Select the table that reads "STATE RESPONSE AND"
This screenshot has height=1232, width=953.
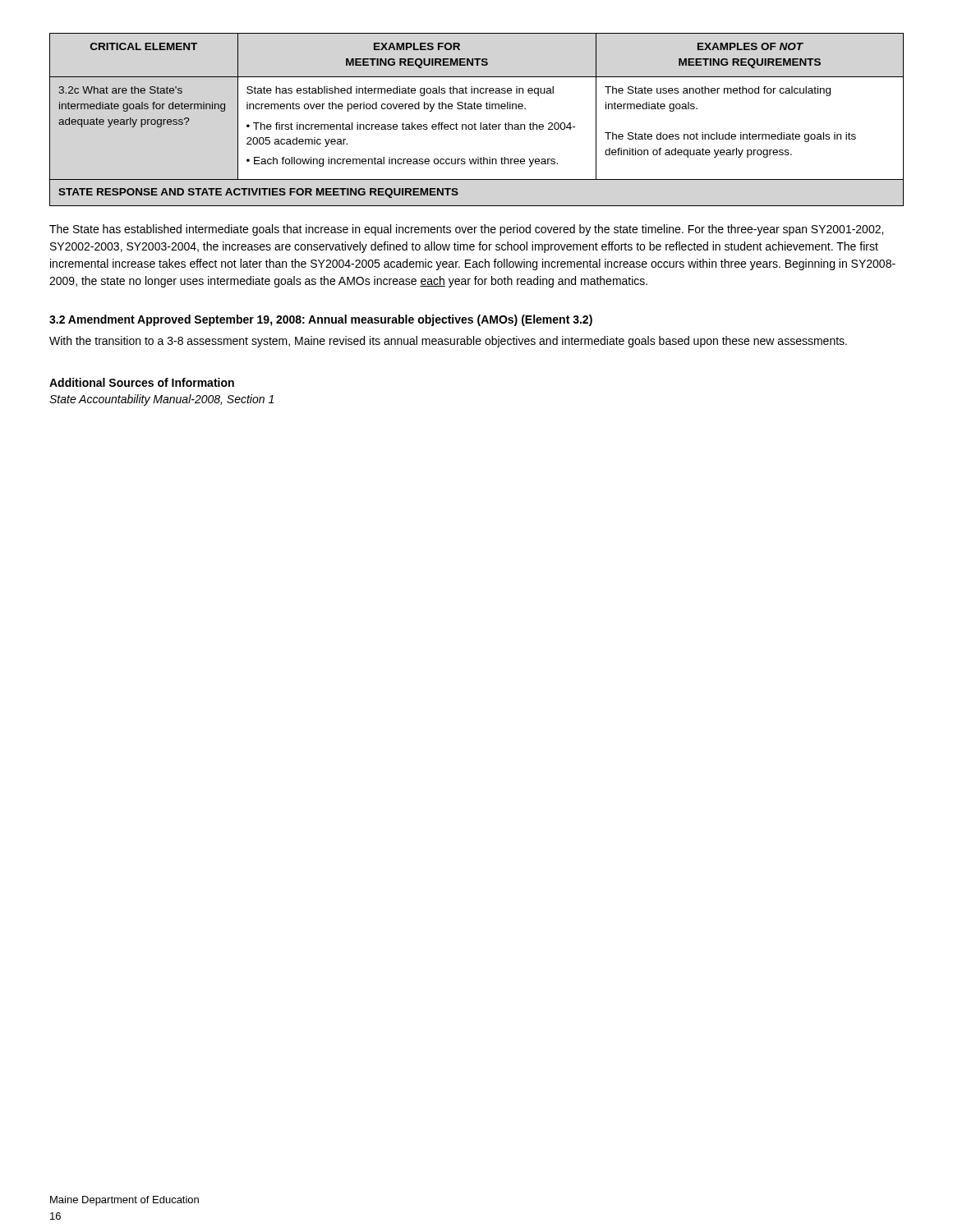point(476,120)
